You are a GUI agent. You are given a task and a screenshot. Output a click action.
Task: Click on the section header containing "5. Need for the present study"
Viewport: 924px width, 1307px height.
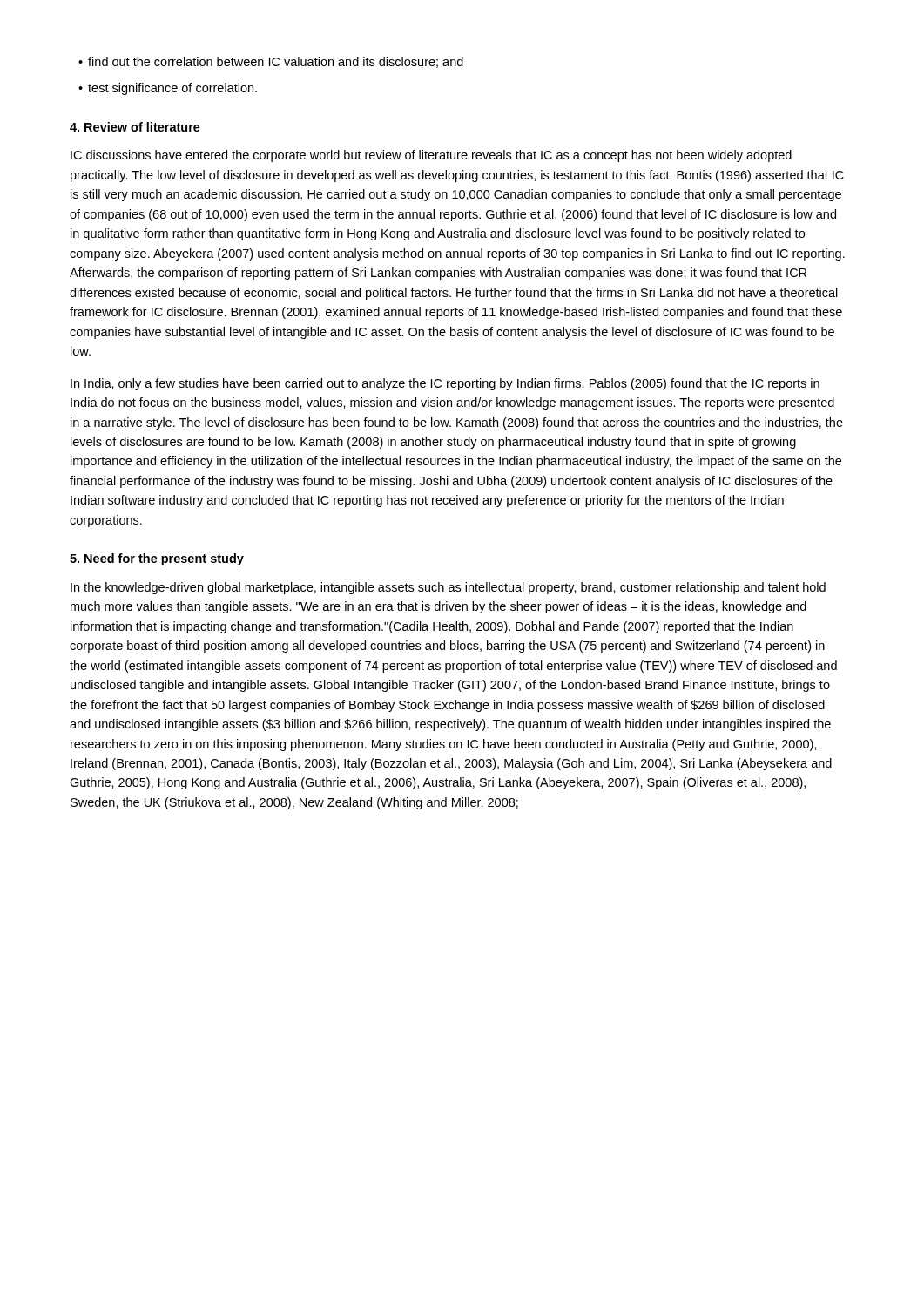157,559
